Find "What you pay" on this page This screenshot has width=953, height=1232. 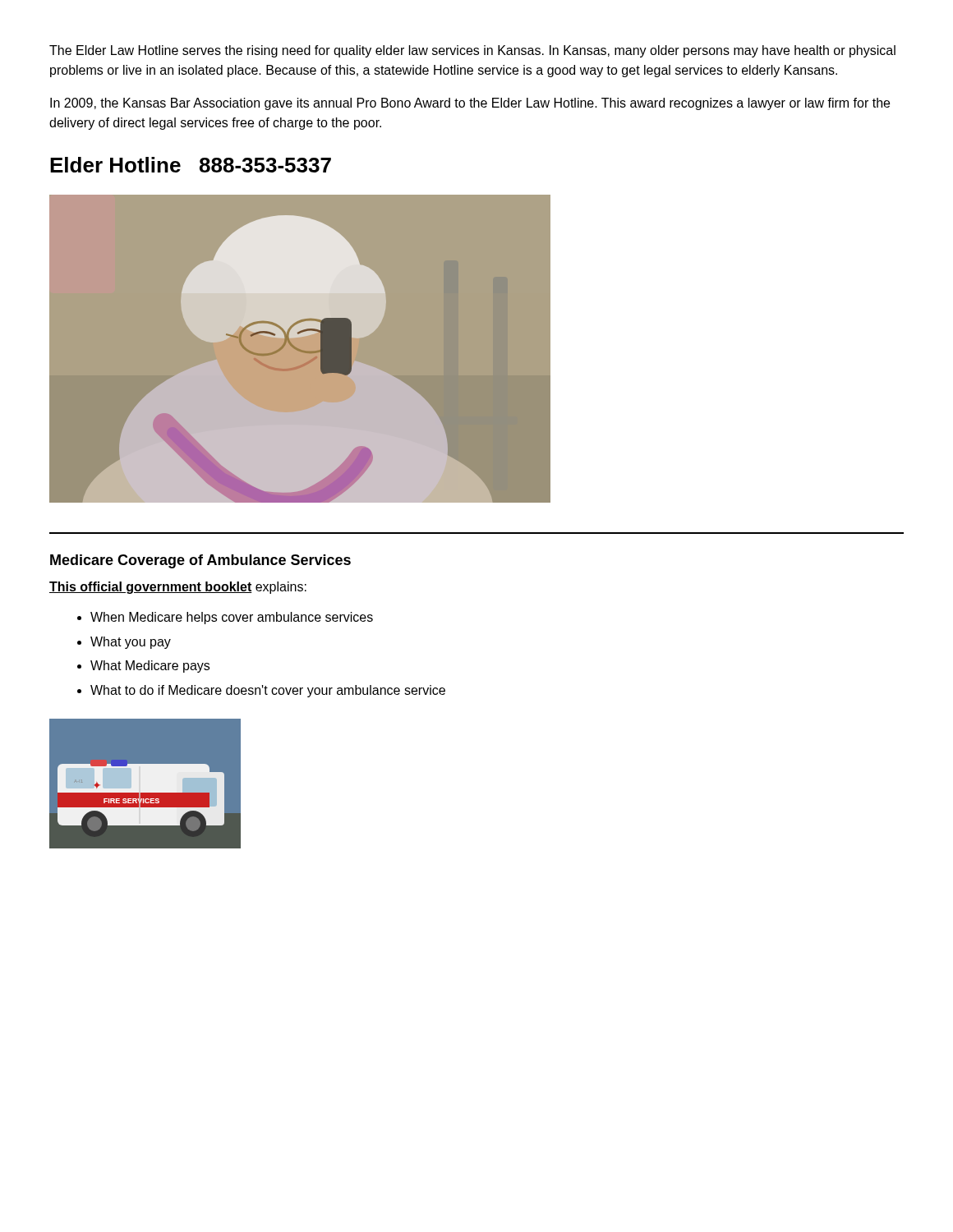(131, 642)
